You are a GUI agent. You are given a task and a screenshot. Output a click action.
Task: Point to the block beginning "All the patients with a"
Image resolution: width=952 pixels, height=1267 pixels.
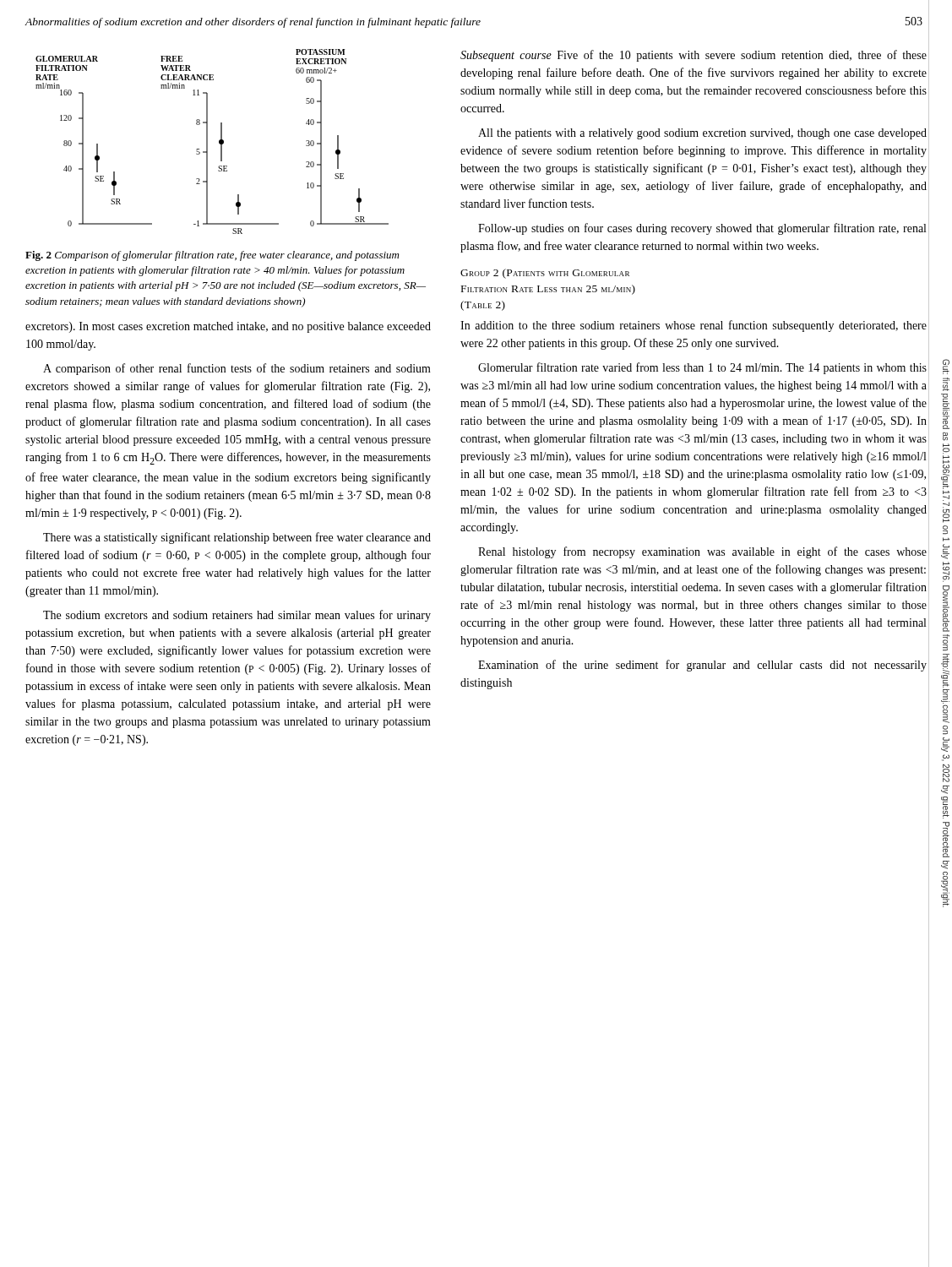[694, 169]
